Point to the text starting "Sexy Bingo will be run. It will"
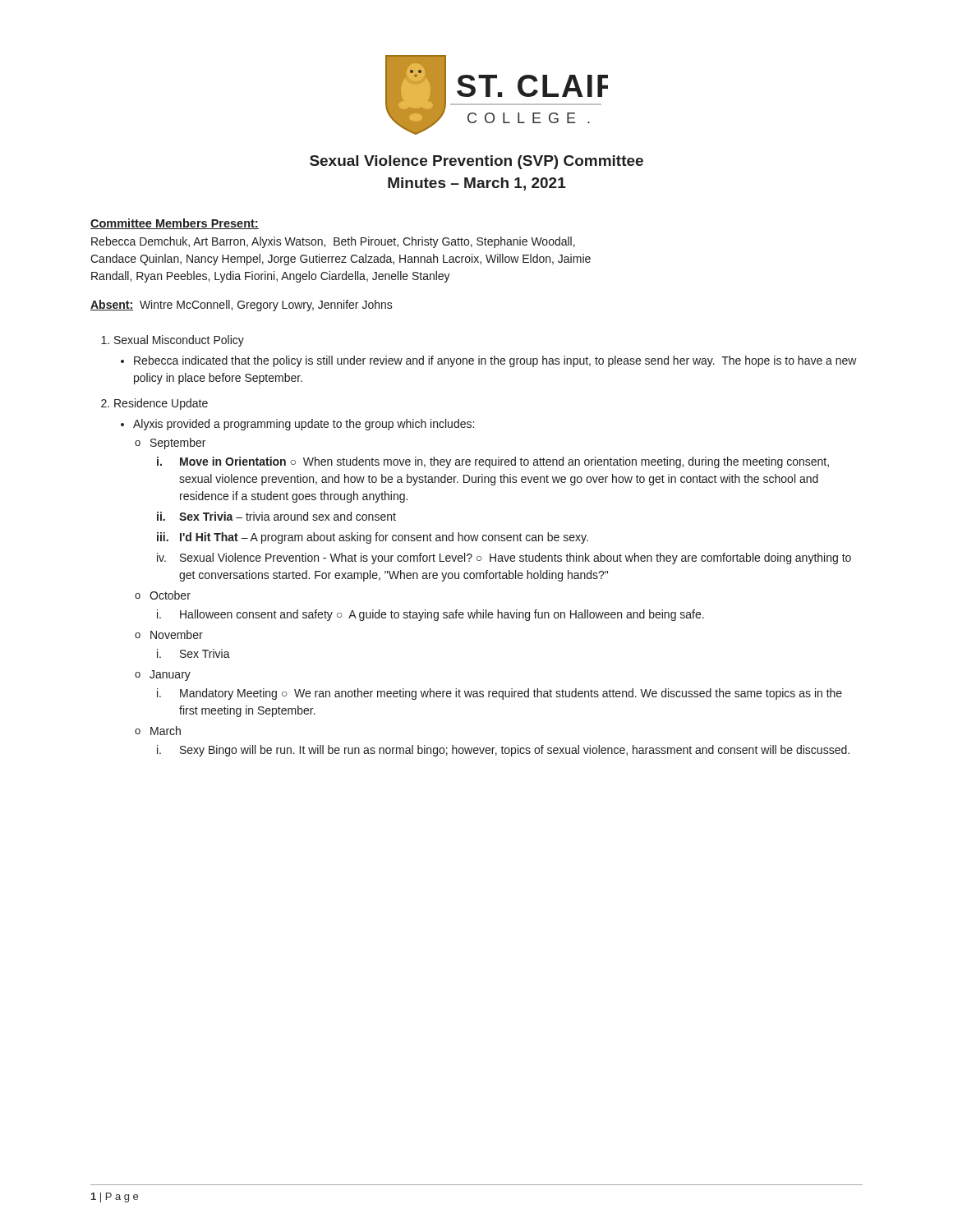953x1232 pixels. pos(515,750)
